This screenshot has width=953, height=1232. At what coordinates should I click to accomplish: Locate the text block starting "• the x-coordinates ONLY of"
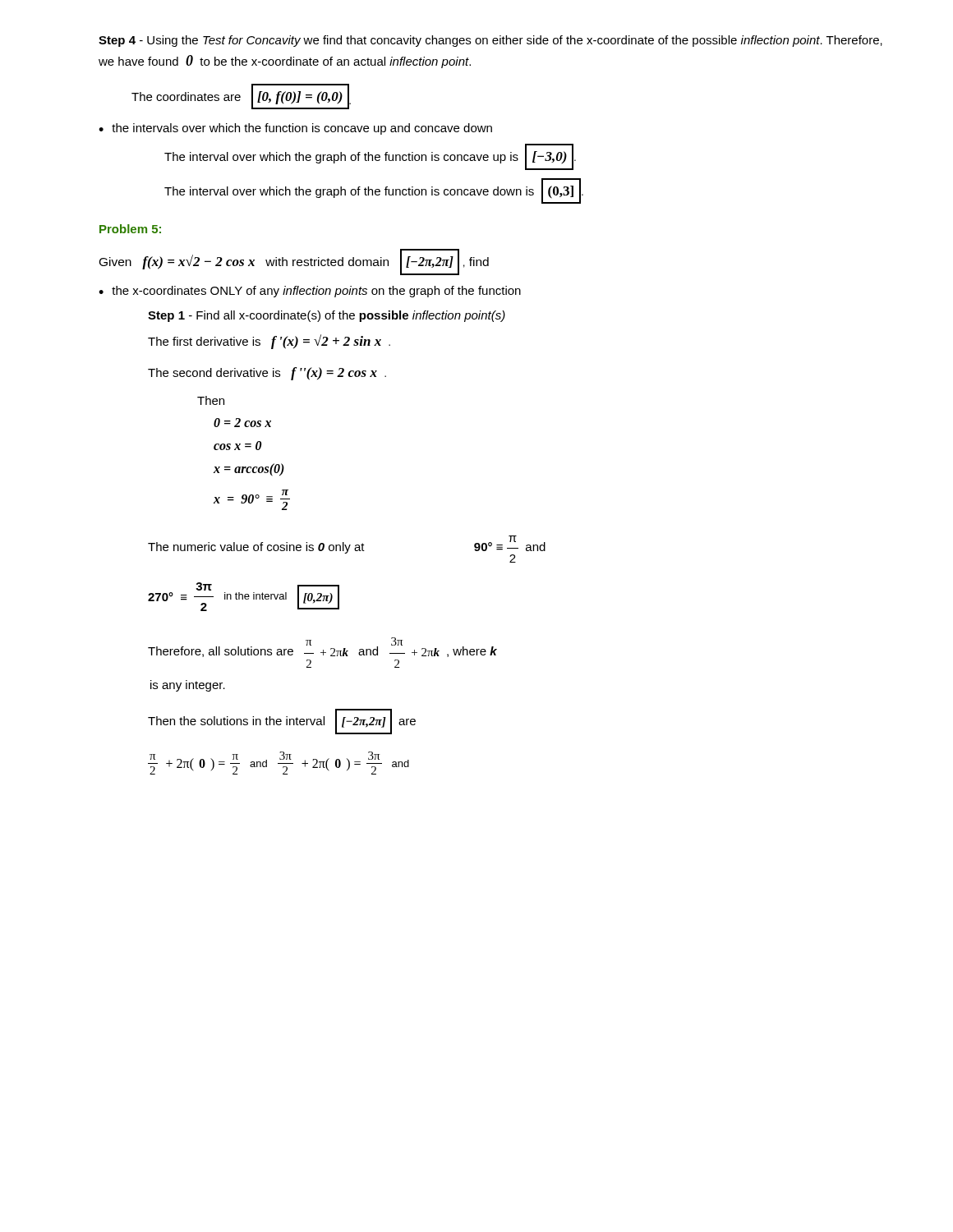[310, 291]
